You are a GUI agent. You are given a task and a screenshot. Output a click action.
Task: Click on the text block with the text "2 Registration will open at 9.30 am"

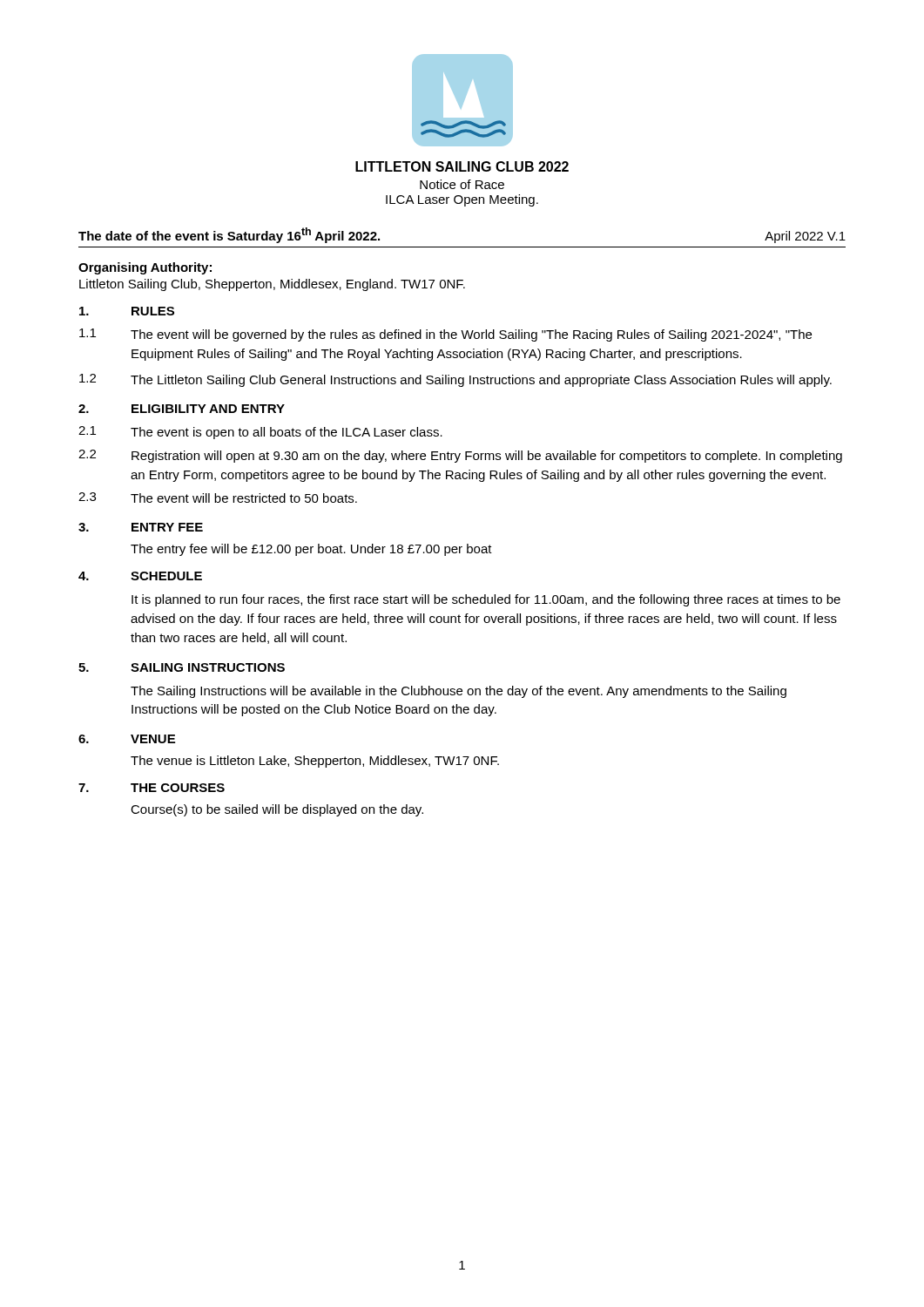(x=462, y=465)
